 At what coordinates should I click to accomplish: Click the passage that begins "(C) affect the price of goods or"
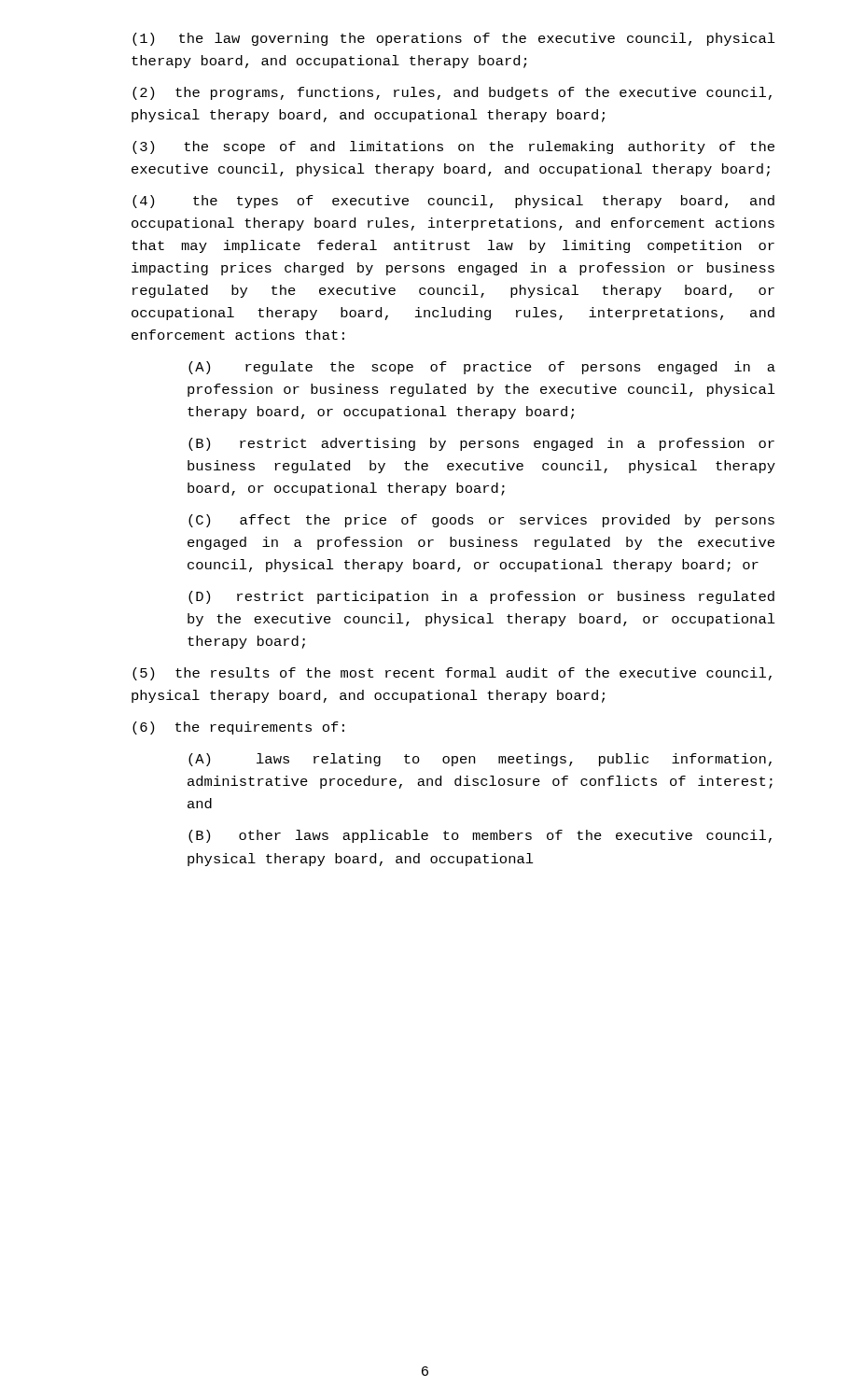(x=481, y=543)
